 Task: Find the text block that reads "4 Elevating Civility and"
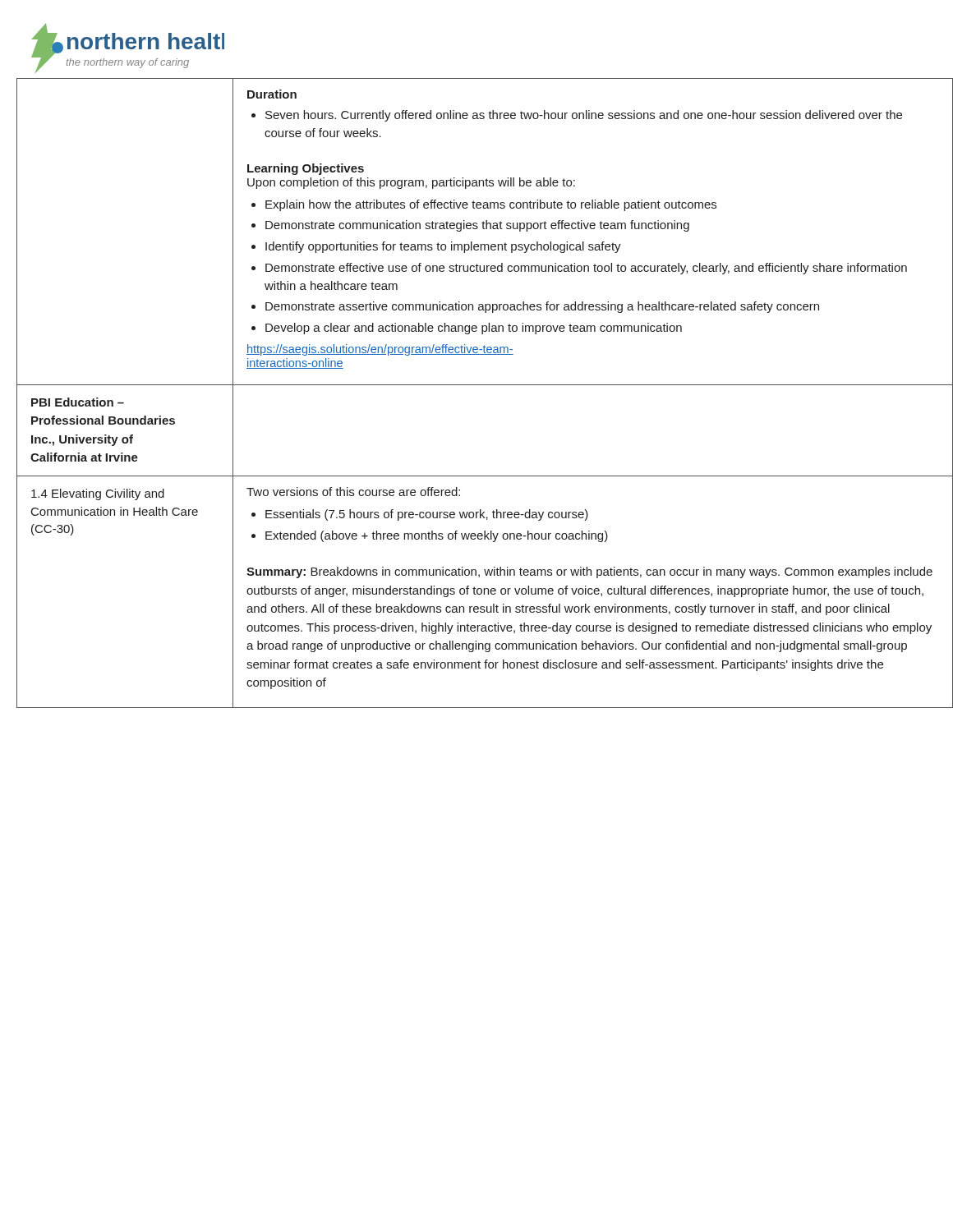(114, 511)
